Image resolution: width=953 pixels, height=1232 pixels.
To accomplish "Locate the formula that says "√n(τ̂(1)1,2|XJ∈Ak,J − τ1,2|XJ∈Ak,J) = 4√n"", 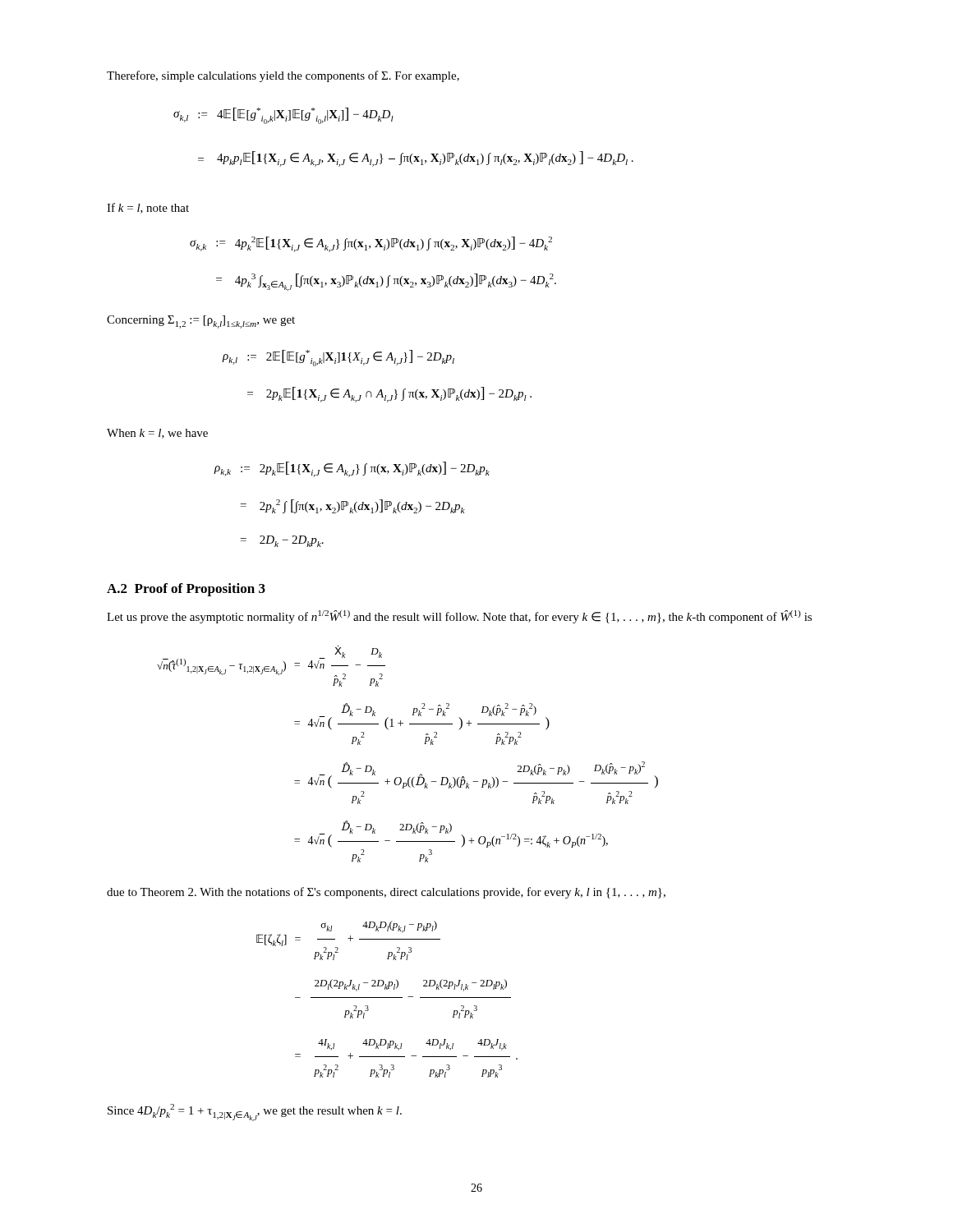I will coord(271,666).
